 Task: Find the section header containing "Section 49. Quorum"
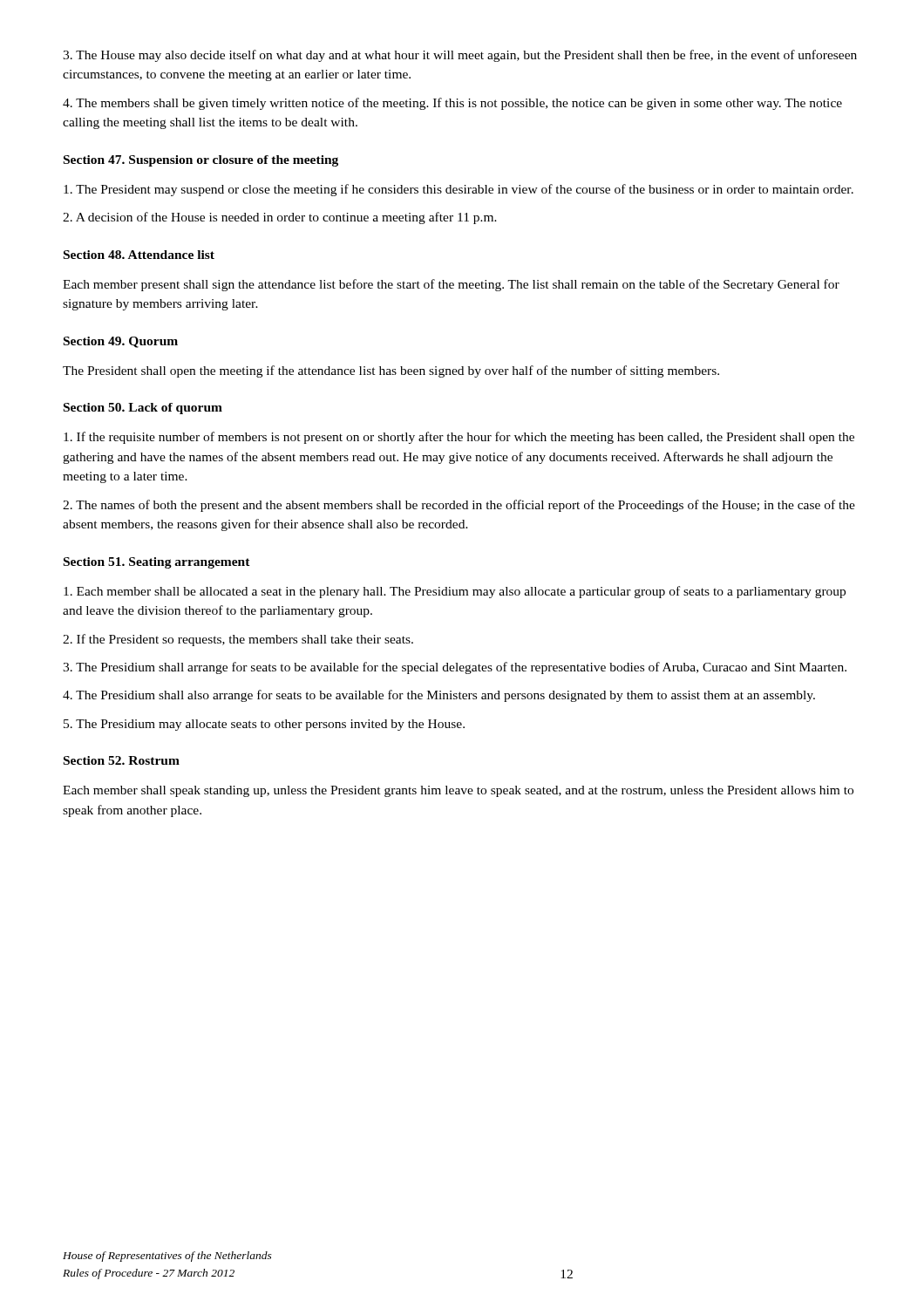coord(120,340)
